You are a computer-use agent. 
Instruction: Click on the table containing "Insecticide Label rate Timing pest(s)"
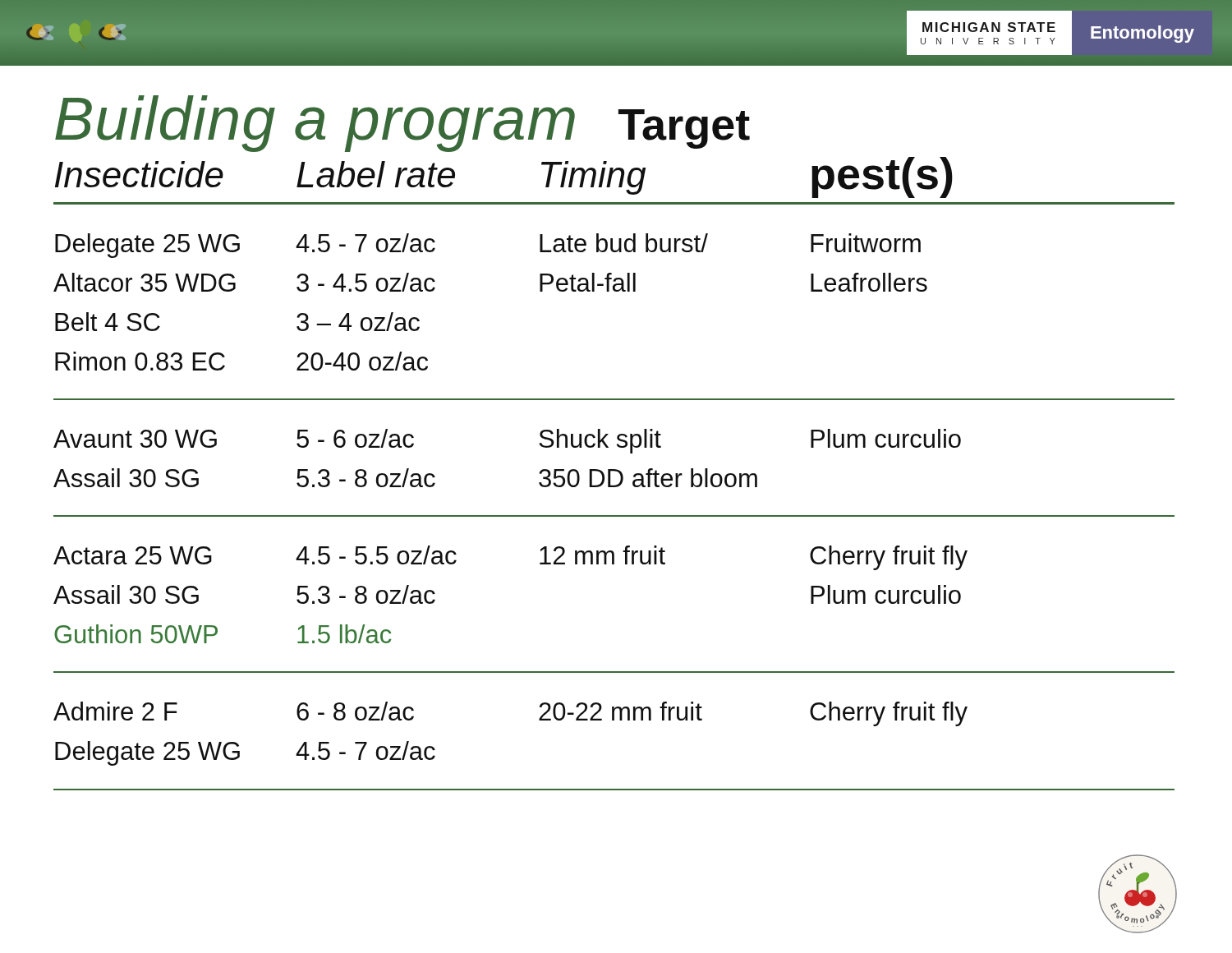[x=614, y=471]
